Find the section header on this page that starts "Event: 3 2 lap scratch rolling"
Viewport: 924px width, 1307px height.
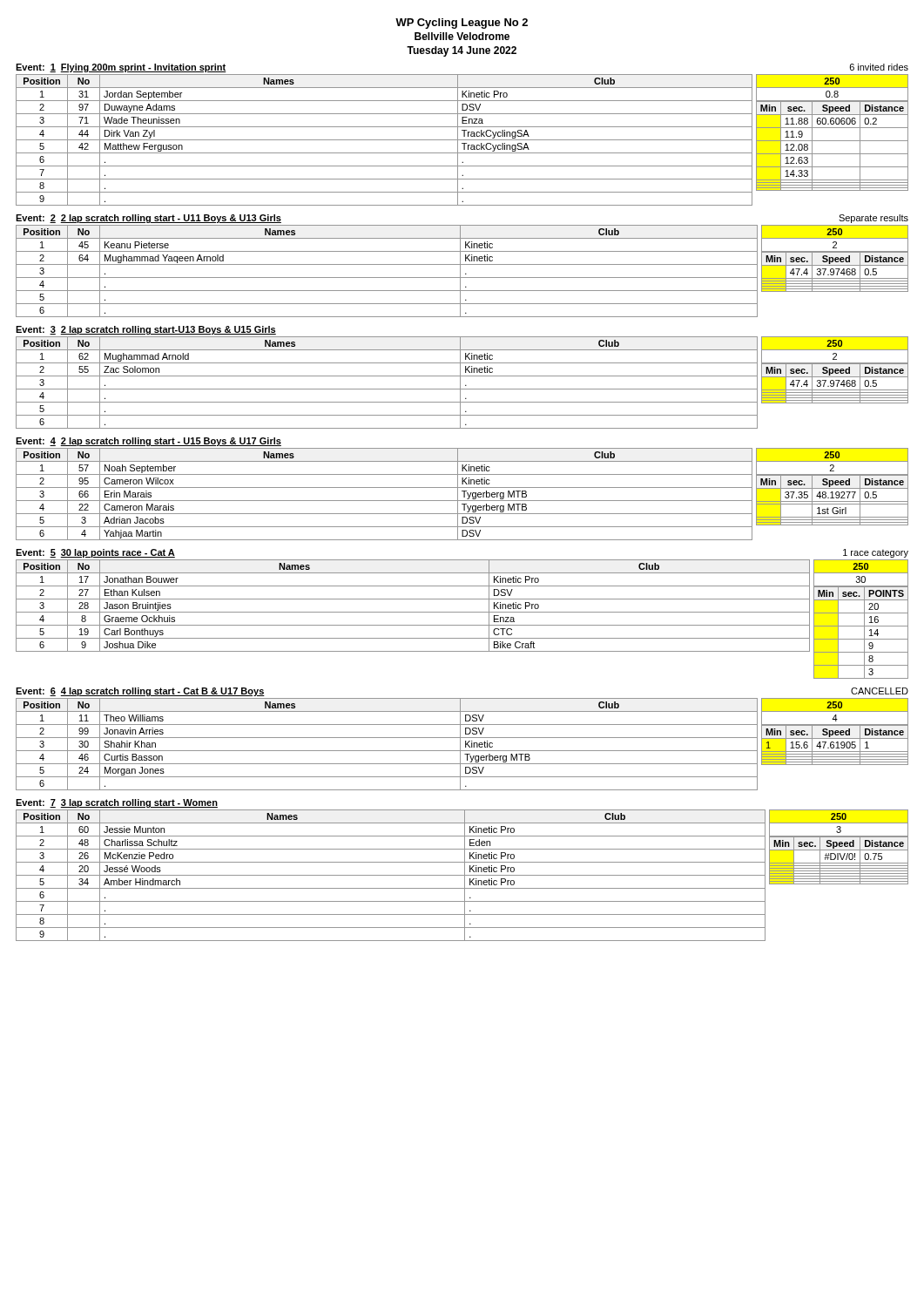click(x=462, y=329)
